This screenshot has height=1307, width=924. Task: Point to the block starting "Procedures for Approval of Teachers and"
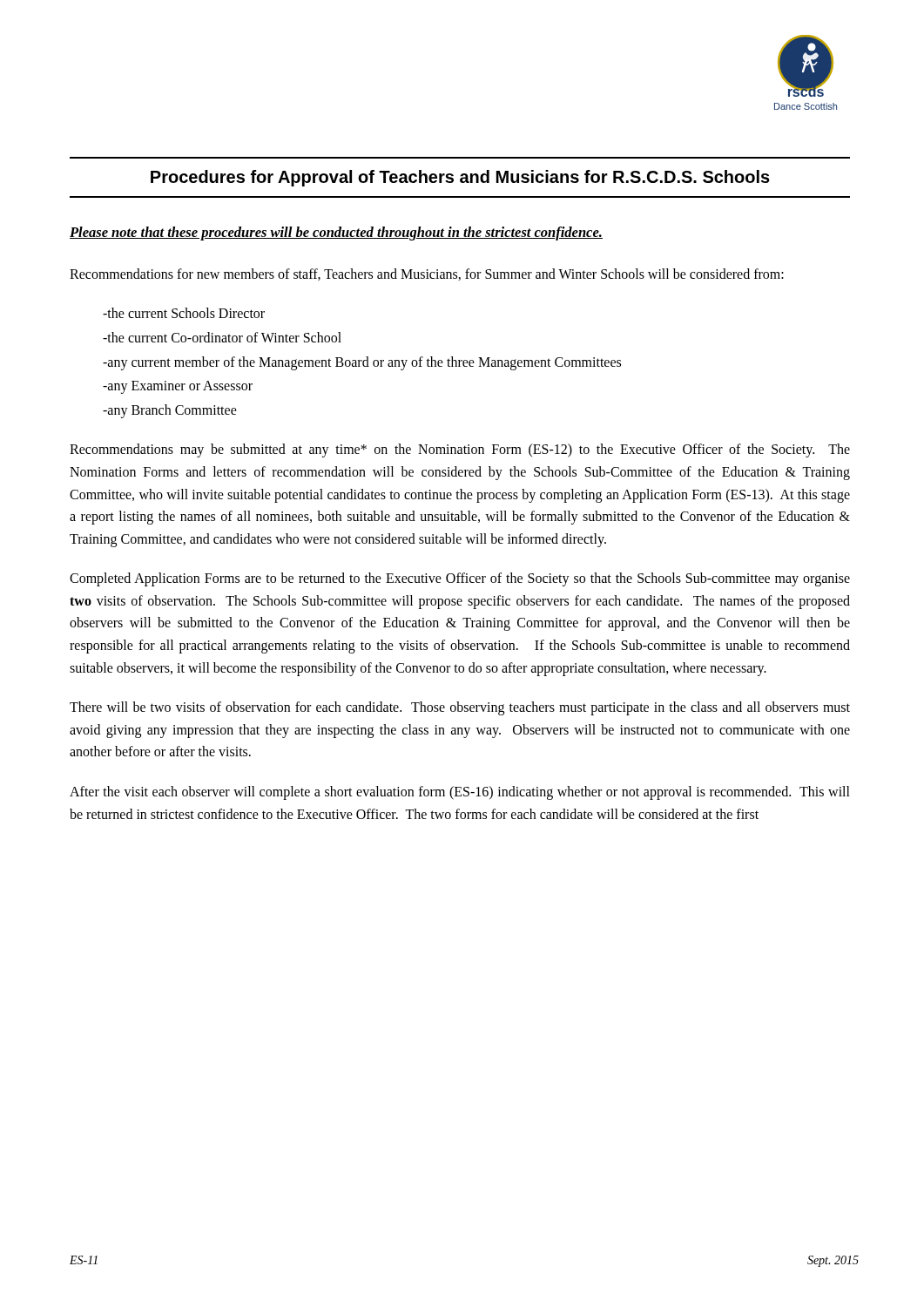(x=460, y=177)
